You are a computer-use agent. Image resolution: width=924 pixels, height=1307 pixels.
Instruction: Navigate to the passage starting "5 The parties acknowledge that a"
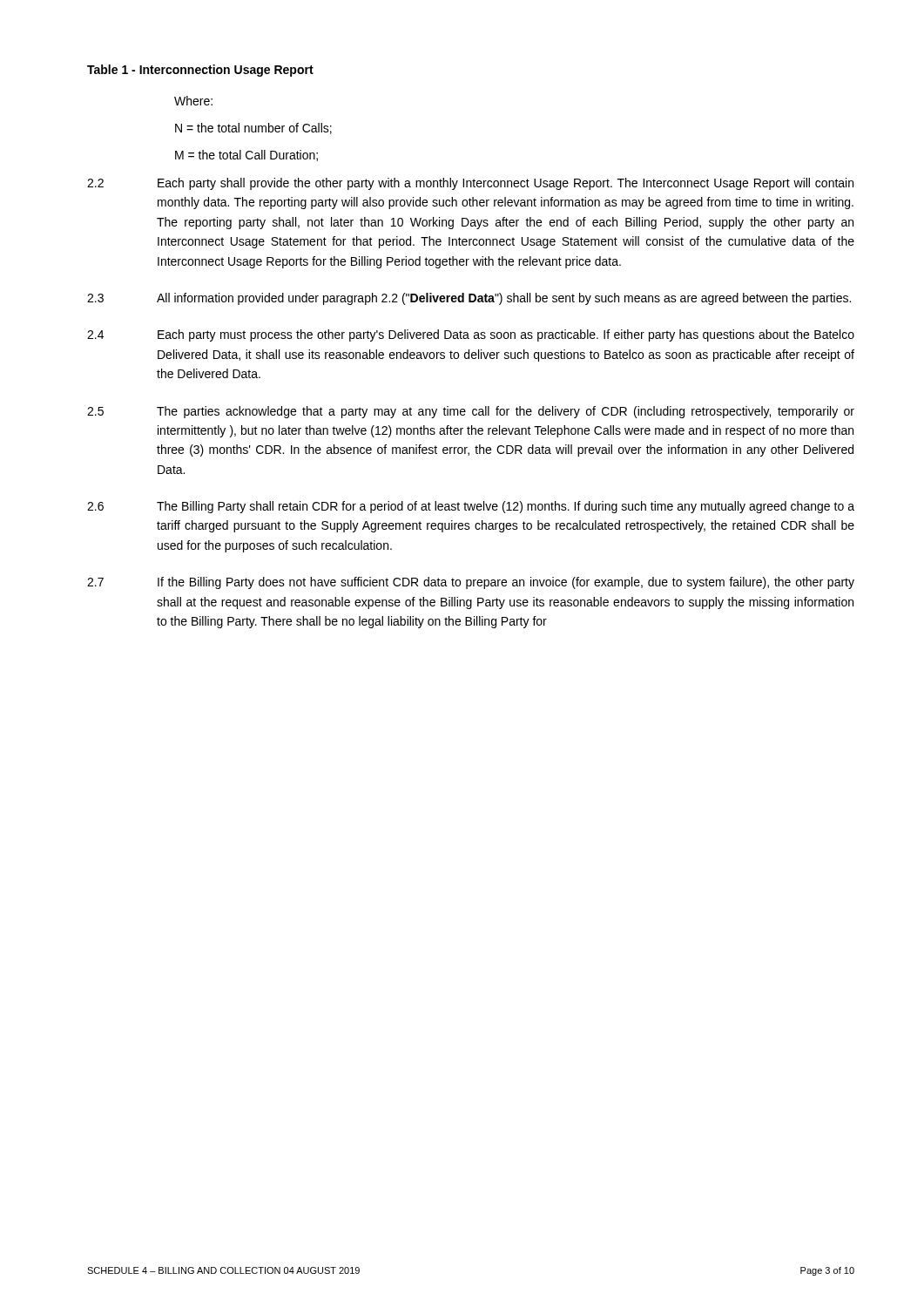point(471,440)
